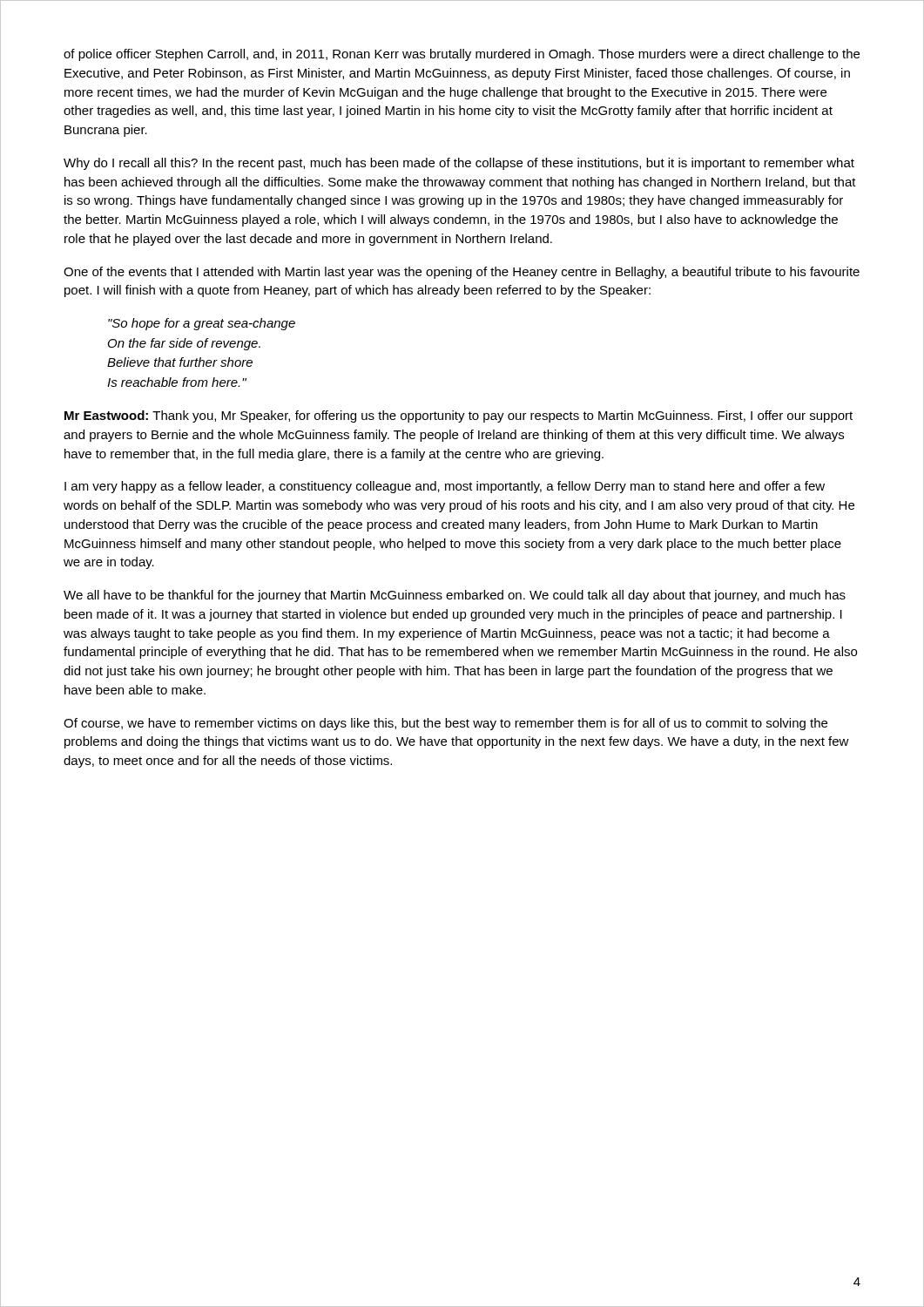Locate the element starting "Mr Eastwood: Thank you,"

coord(458,434)
